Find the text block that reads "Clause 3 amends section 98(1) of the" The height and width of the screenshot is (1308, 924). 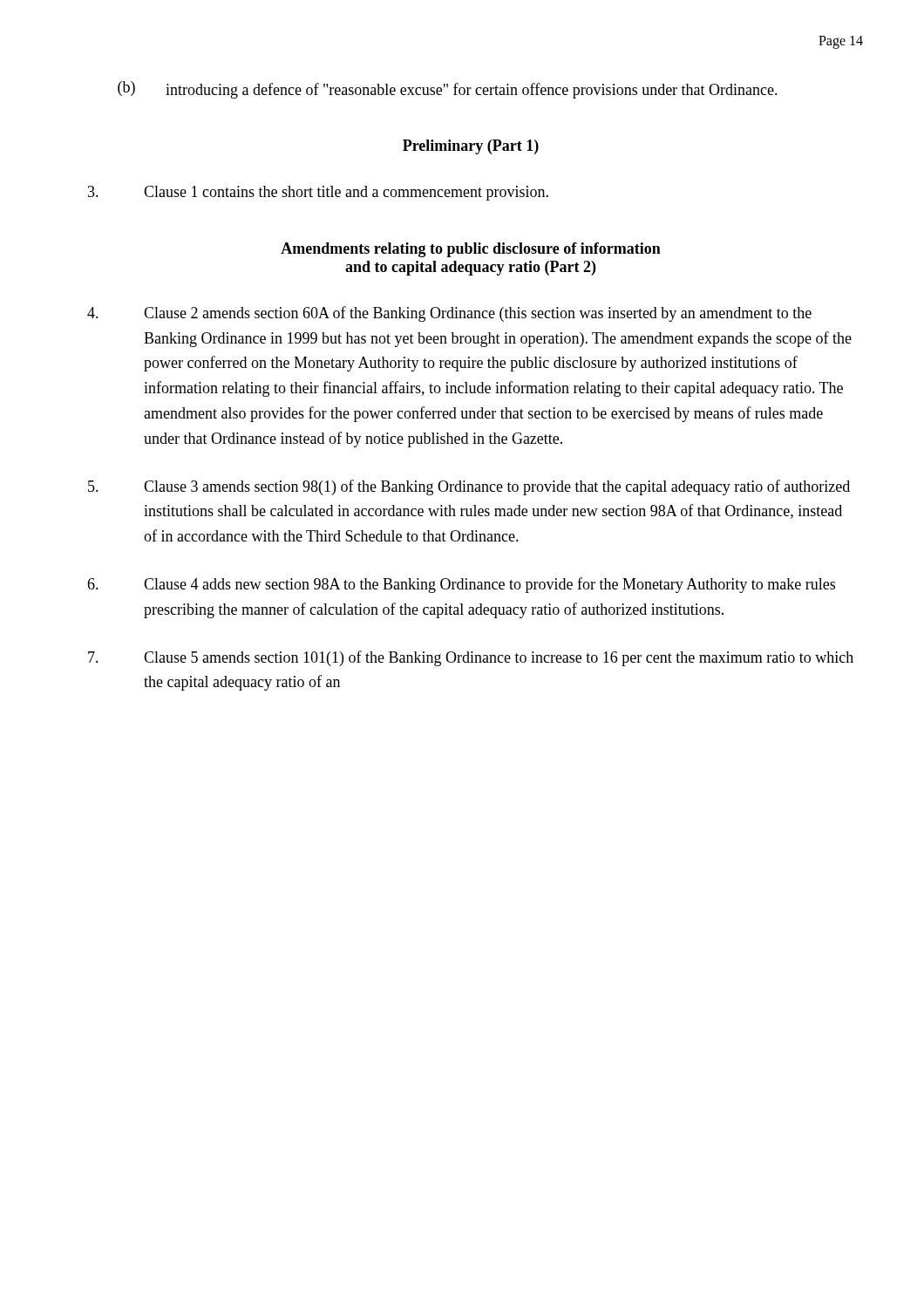click(x=471, y=512)
